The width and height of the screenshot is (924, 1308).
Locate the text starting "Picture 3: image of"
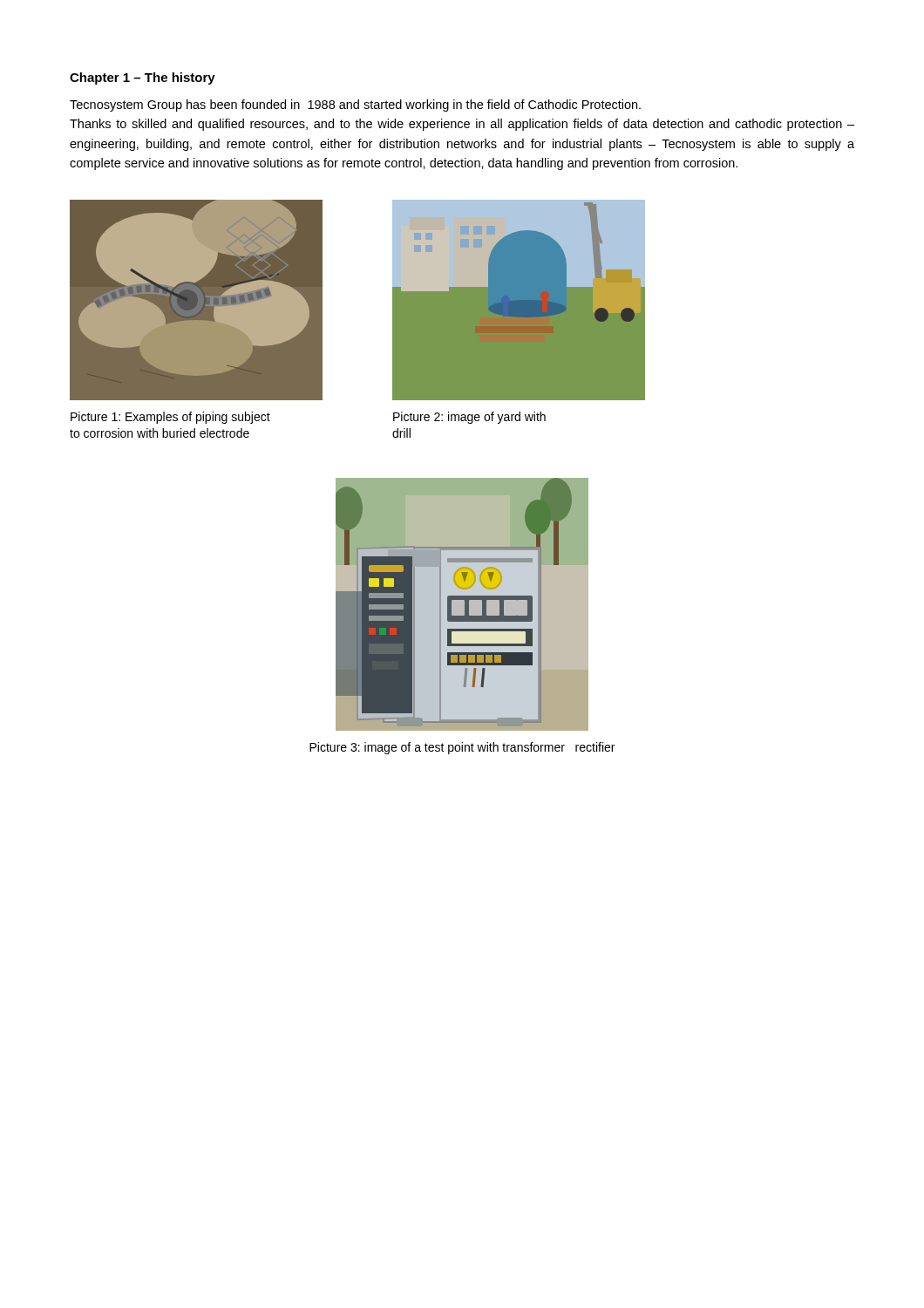(x=462, y=747)
